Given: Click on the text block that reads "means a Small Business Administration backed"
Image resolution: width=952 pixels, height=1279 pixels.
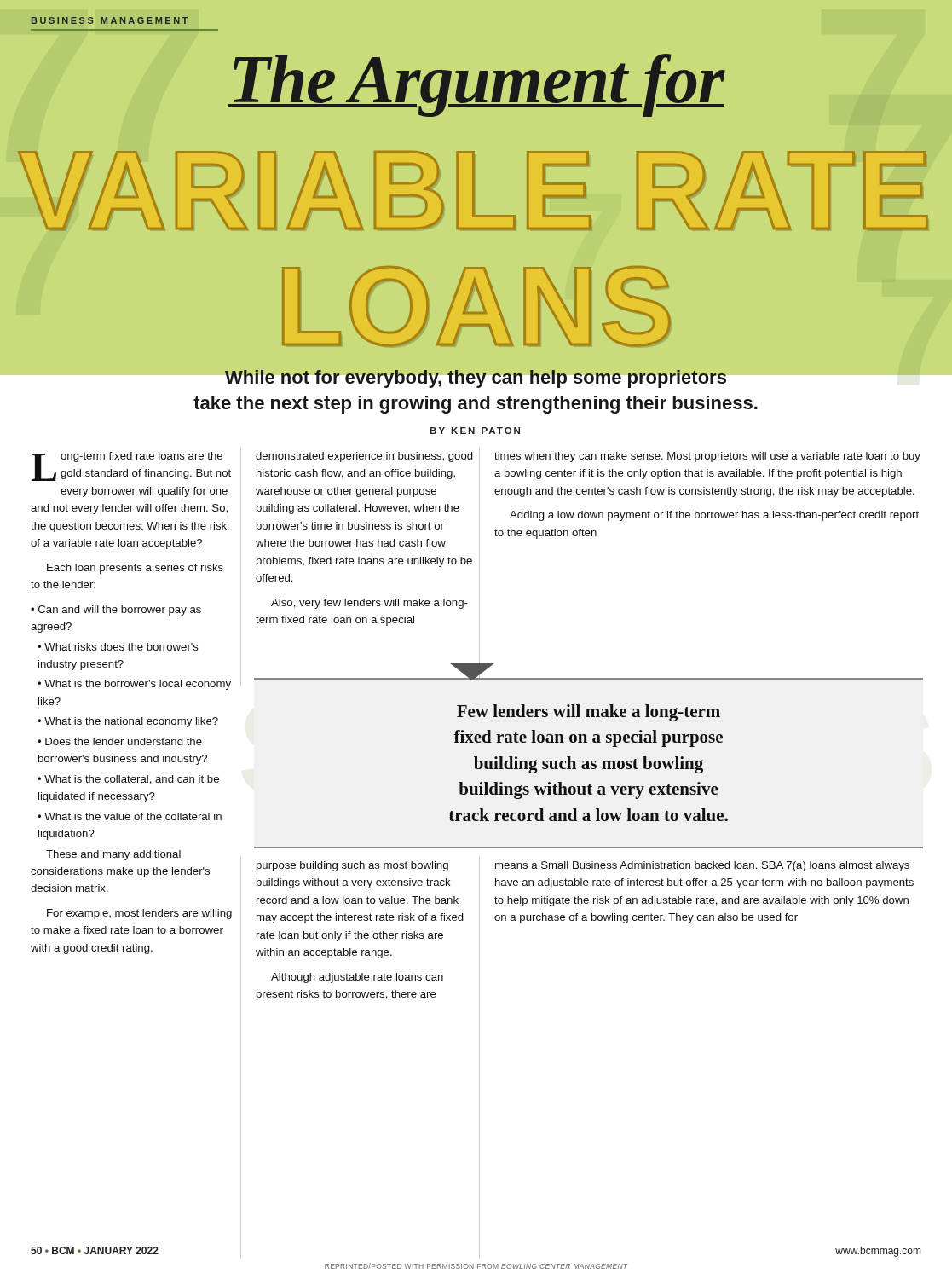Looking at the screenshot, I should point(710,892).
